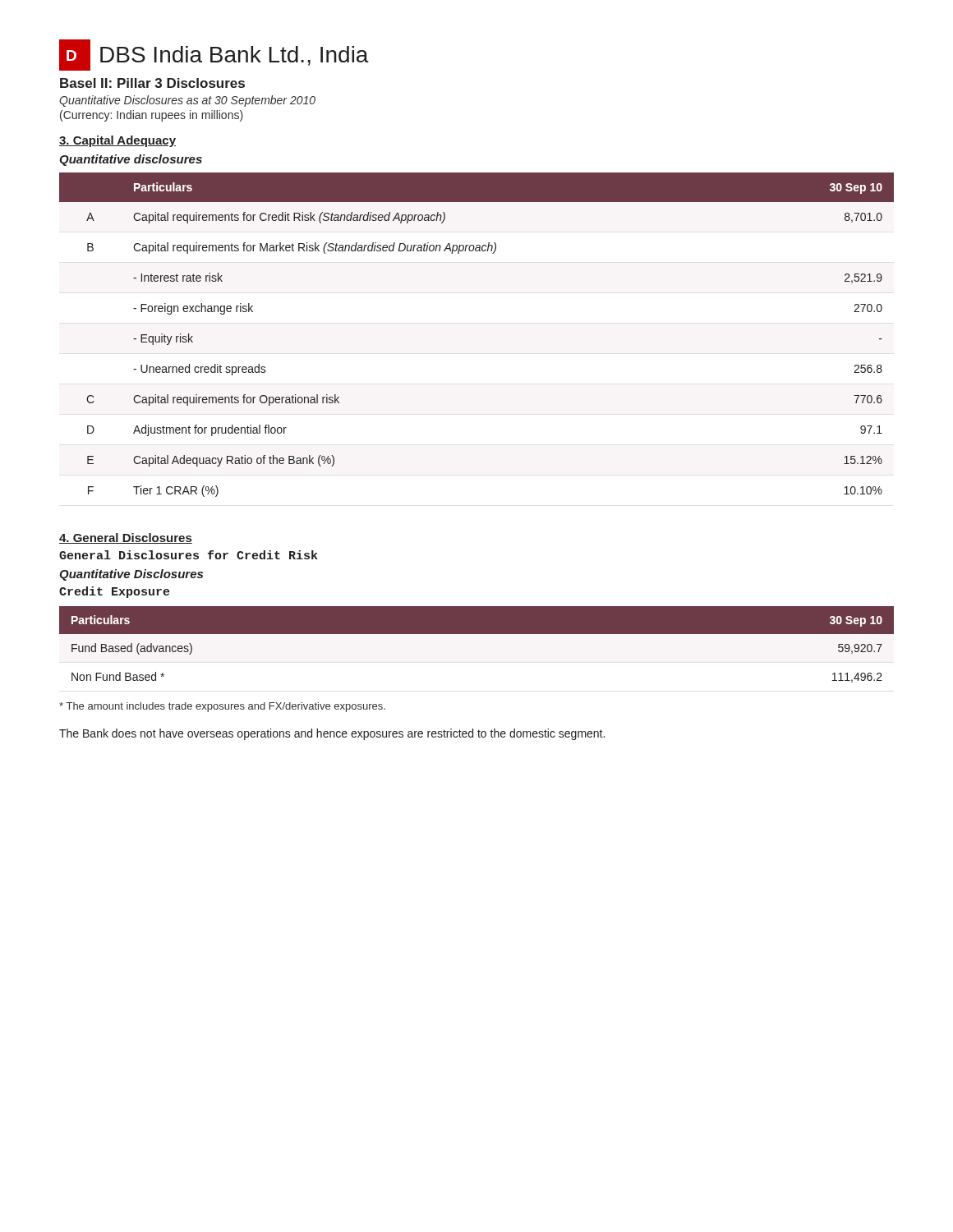Navigate to the passage starting "The Bank does not have"
Screen dimensions: 1232x953
pos(333,733)
